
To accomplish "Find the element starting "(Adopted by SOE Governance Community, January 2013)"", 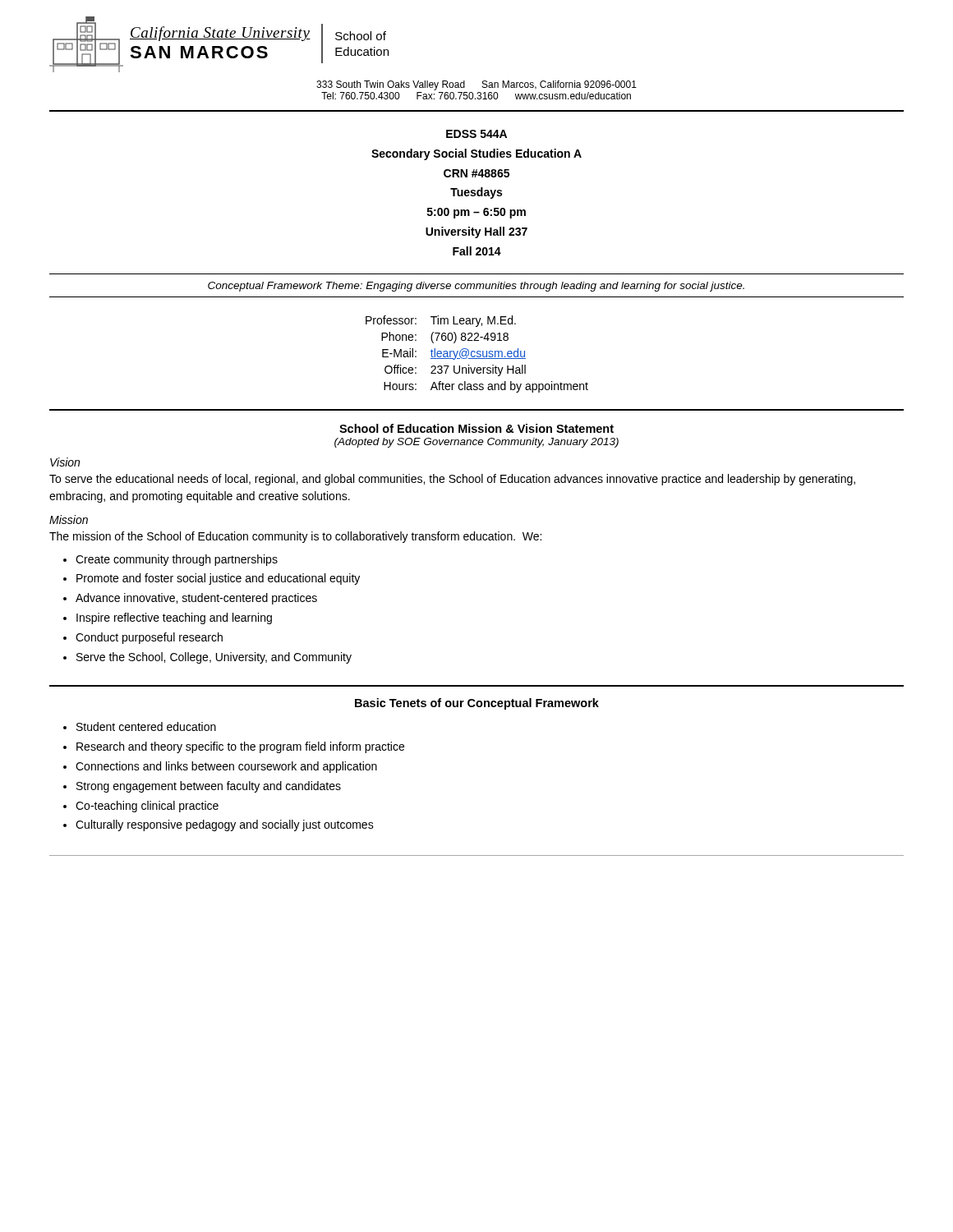I will pos(476,441).
